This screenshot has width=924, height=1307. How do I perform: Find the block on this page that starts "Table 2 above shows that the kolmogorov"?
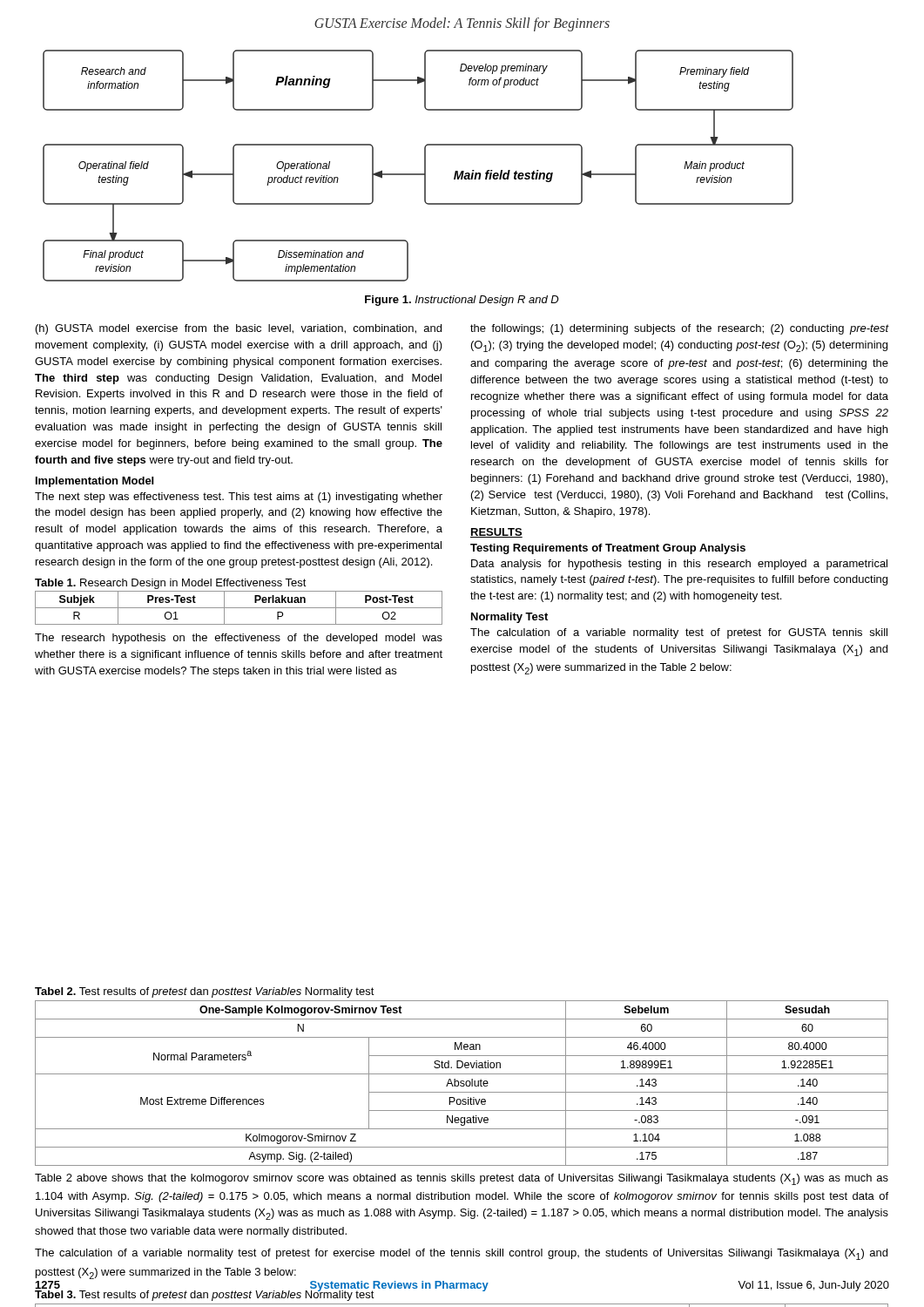(462, 1204)
